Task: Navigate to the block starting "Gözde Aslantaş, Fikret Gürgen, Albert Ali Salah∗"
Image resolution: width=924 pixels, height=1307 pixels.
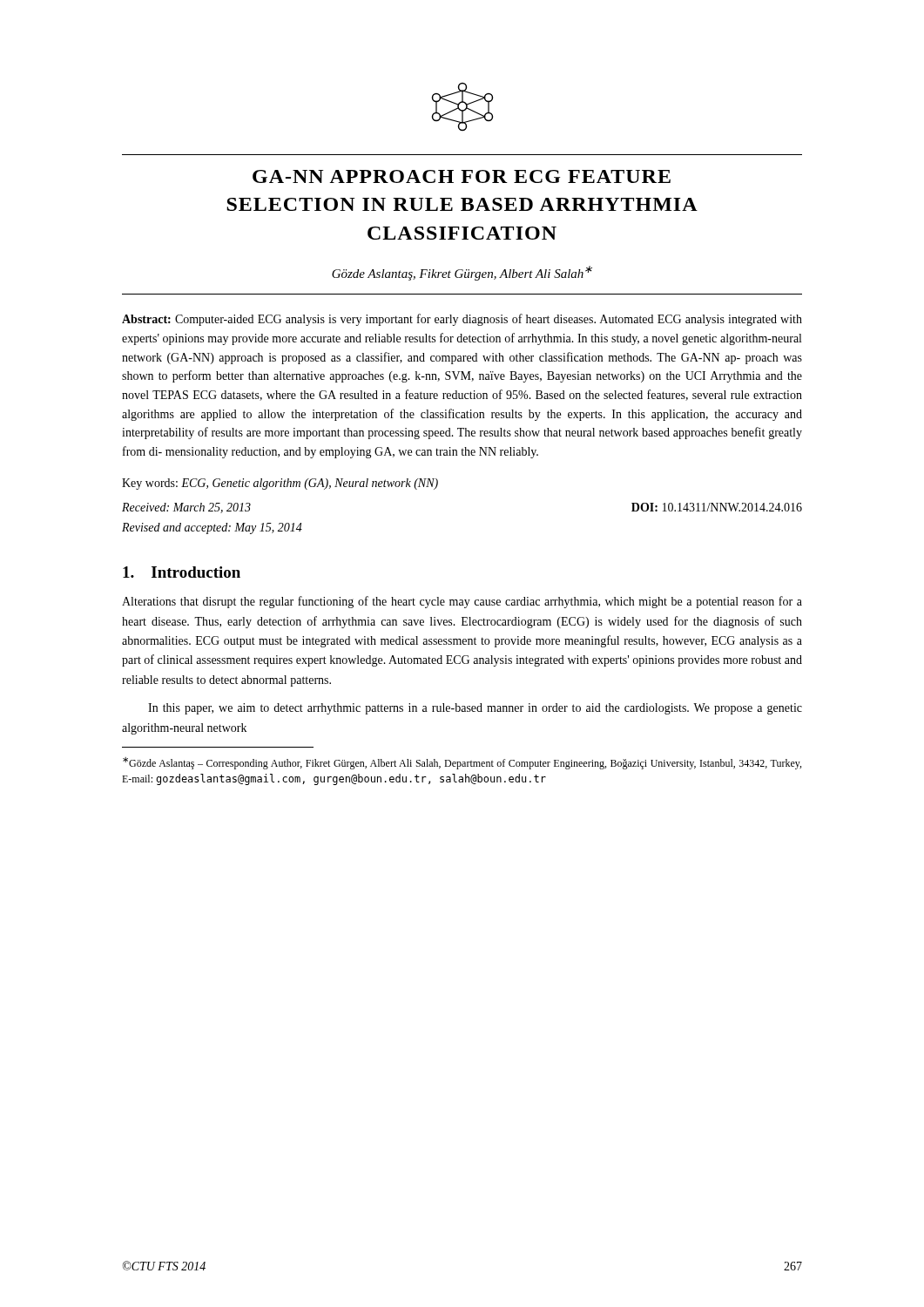Action: 462,272
